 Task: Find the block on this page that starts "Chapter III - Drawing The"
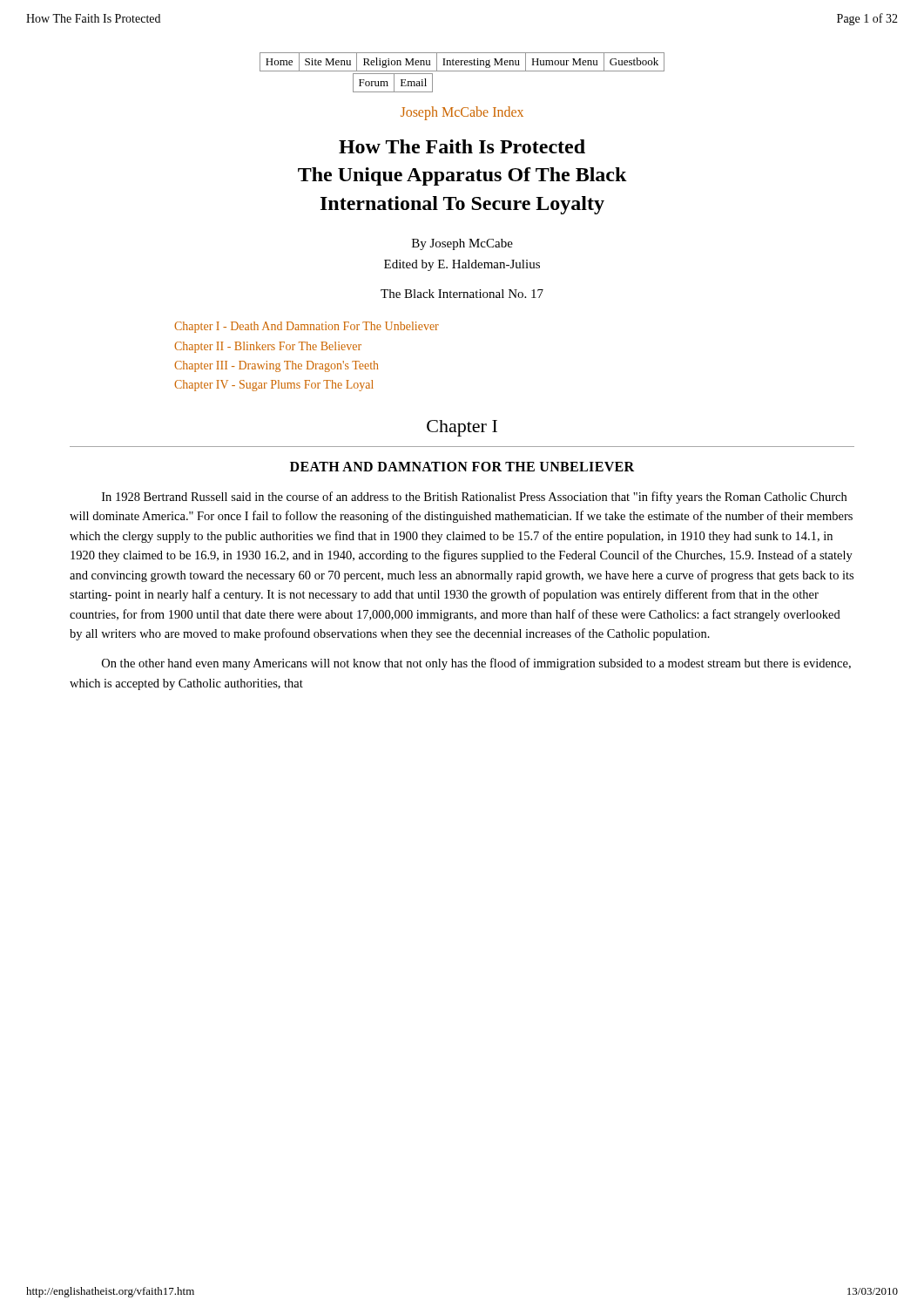[276, 366]
